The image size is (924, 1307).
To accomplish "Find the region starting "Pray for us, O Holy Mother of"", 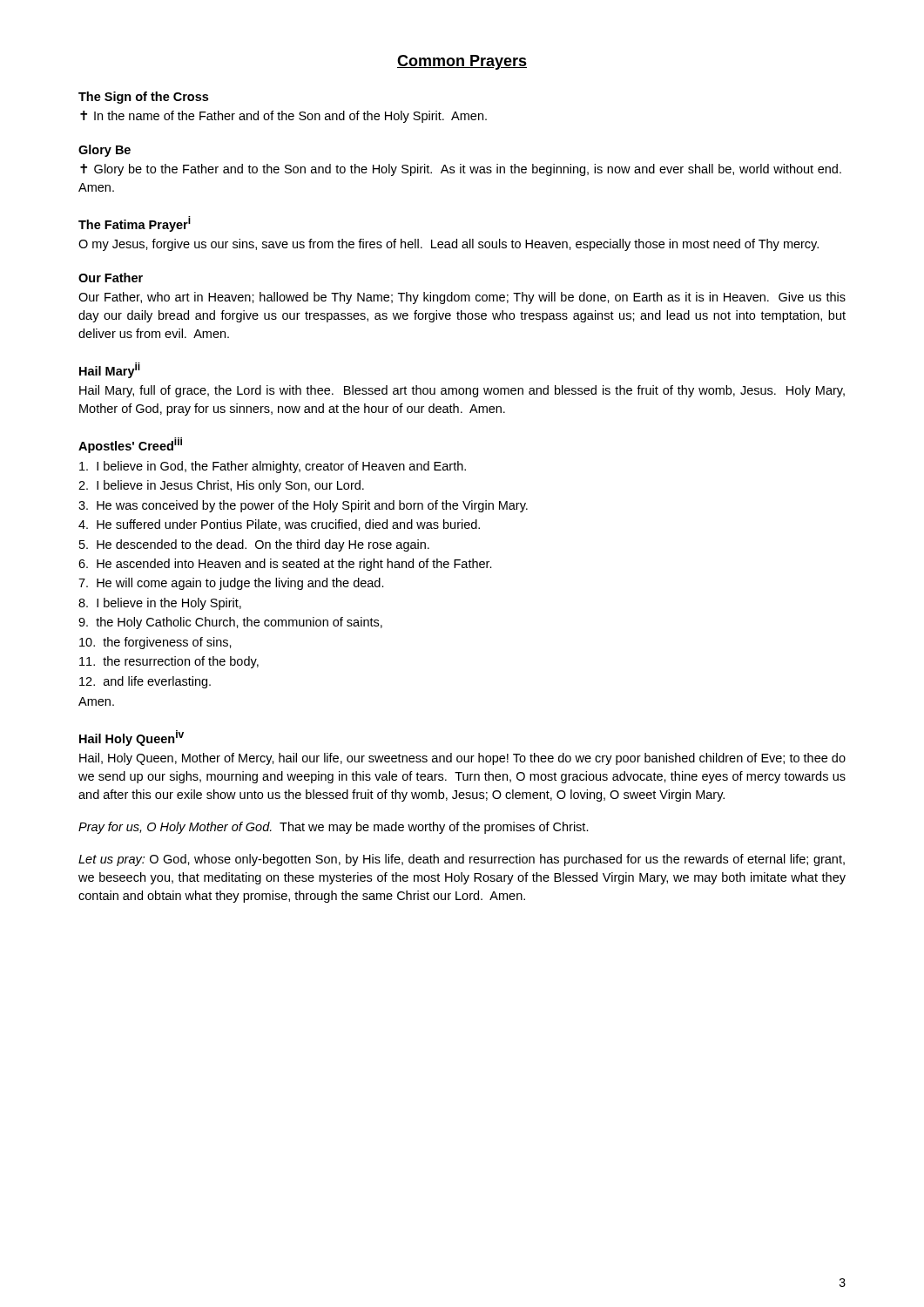I will pyautogui.click(x=334, y=827).
